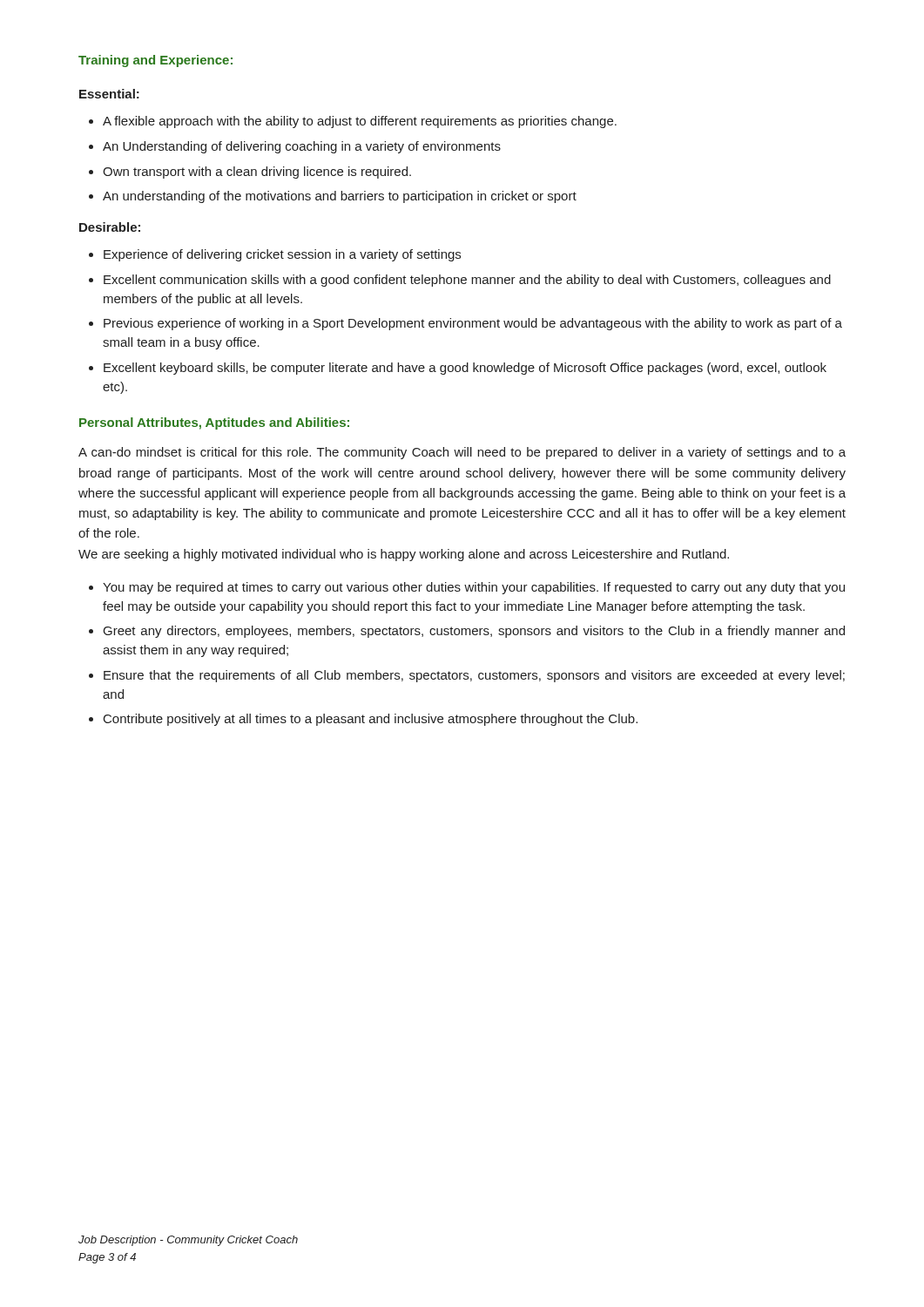
Task: Click on the list item containing "Excellent communication skills with a good confident"
Action: 474,289
